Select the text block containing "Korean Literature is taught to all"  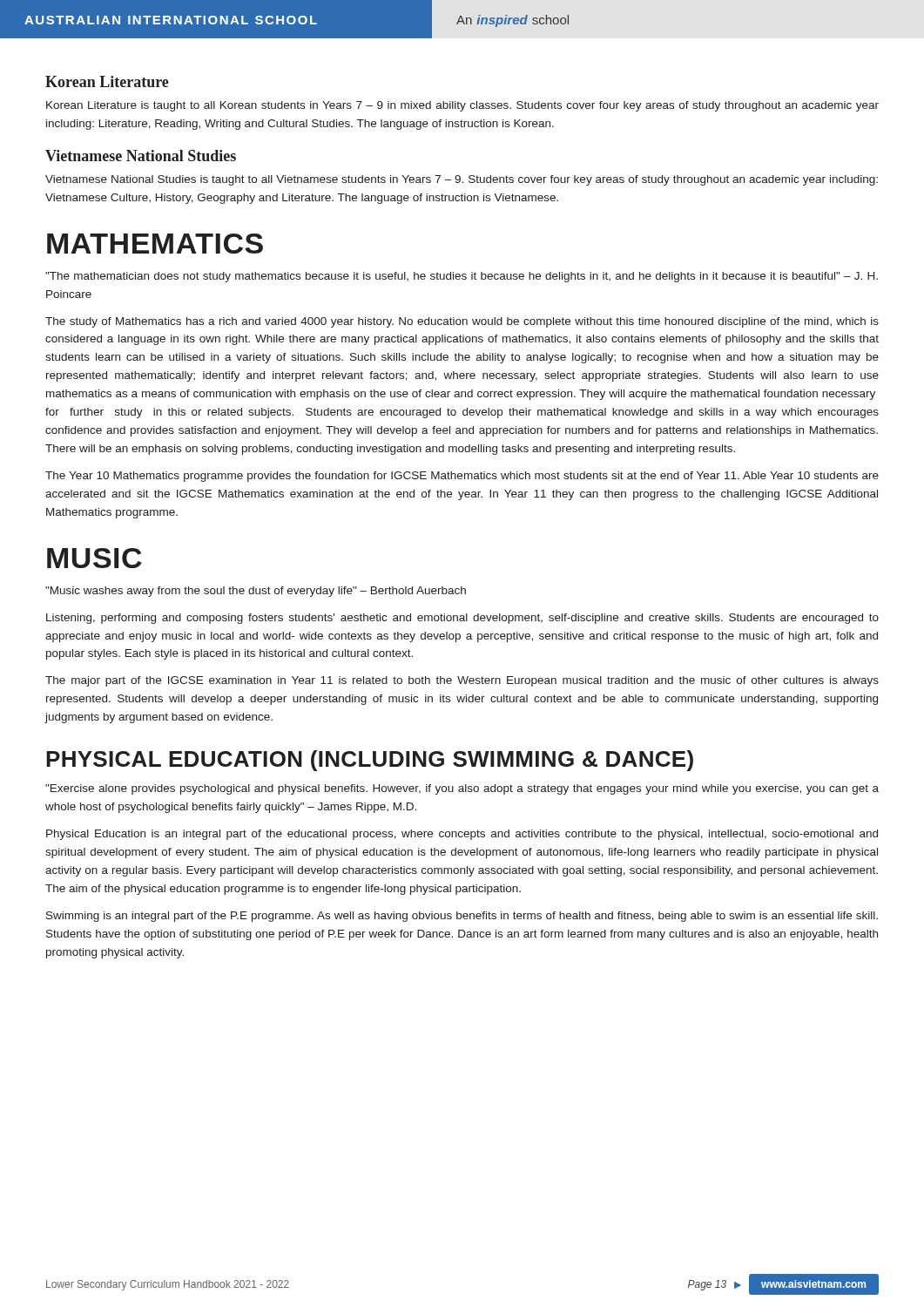(462, 115)
